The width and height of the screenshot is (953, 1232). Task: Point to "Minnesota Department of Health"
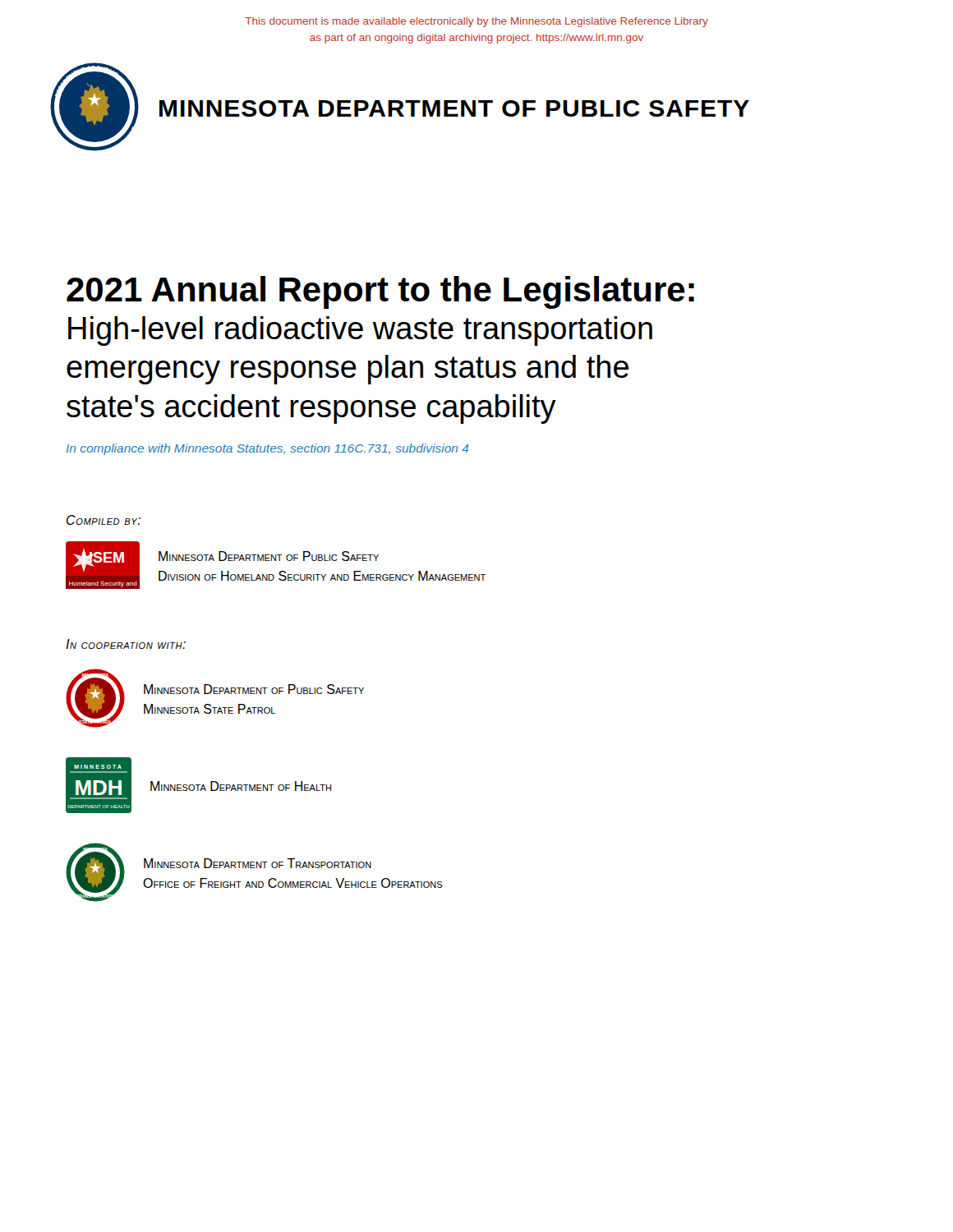[241, 787]
